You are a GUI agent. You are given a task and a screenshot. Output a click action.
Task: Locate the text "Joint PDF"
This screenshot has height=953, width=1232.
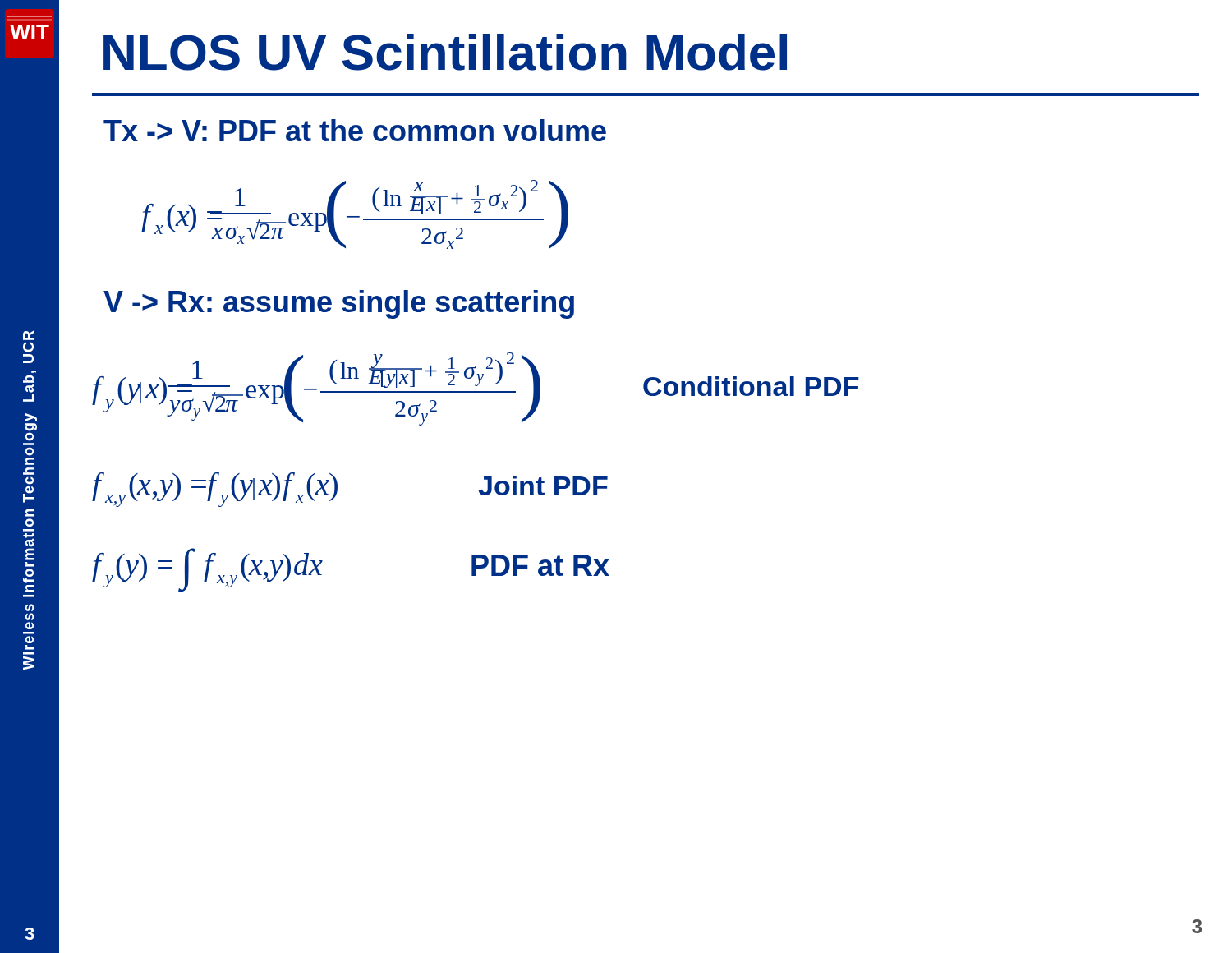point(543,485)
